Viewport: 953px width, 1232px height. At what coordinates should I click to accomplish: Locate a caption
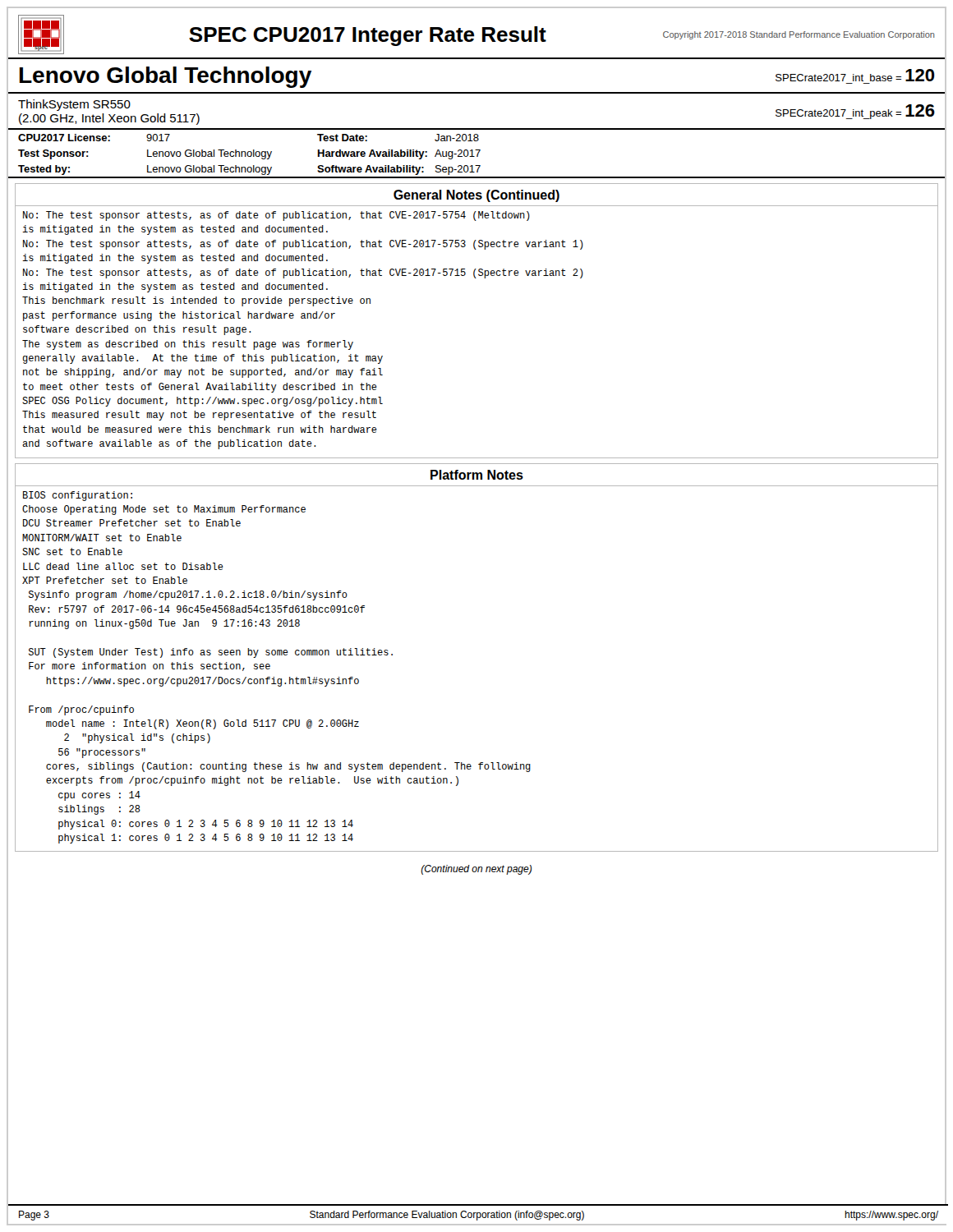[476, 869]
